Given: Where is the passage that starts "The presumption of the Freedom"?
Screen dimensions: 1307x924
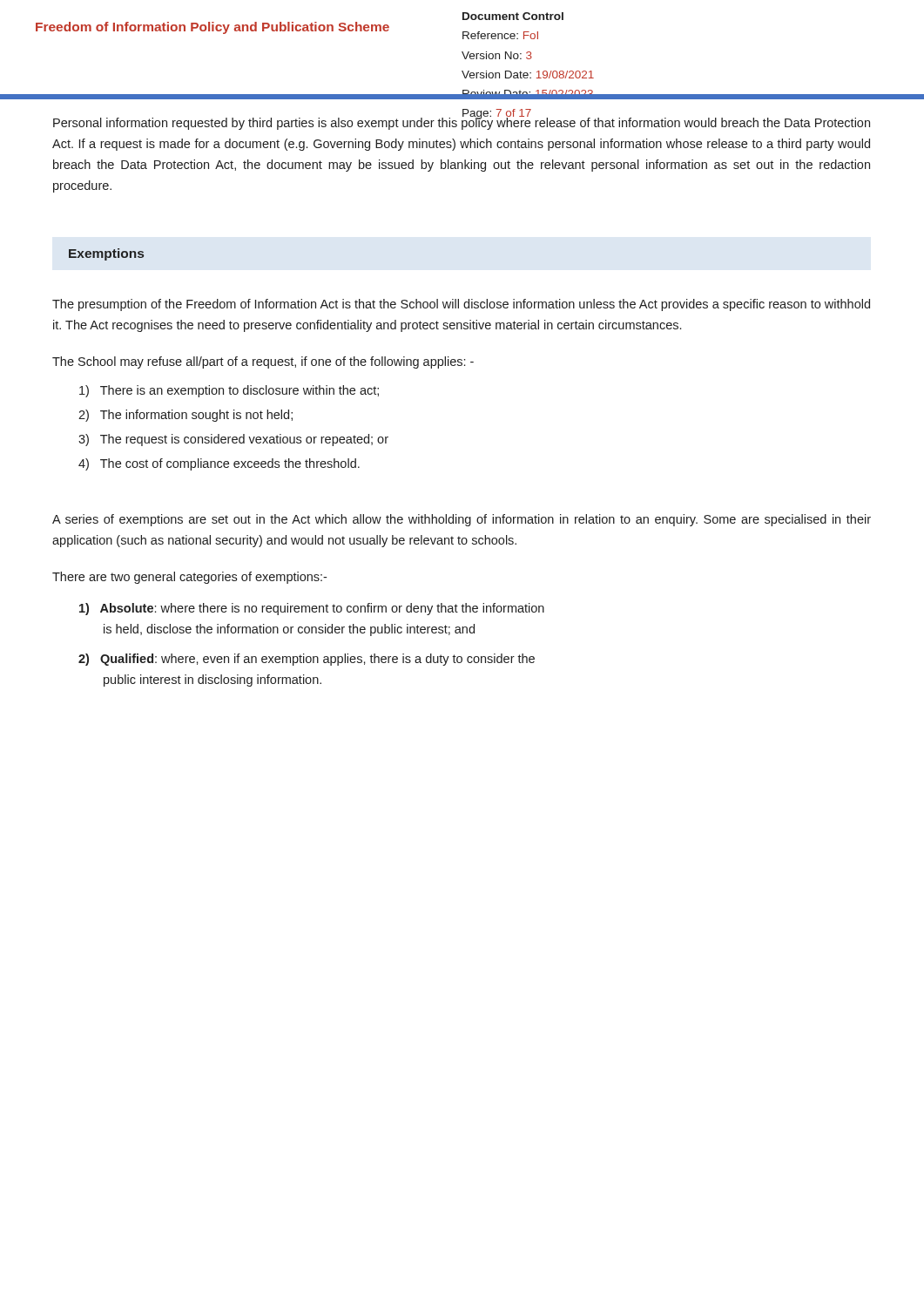Looking at the screenshot, I should pos(462,314).
